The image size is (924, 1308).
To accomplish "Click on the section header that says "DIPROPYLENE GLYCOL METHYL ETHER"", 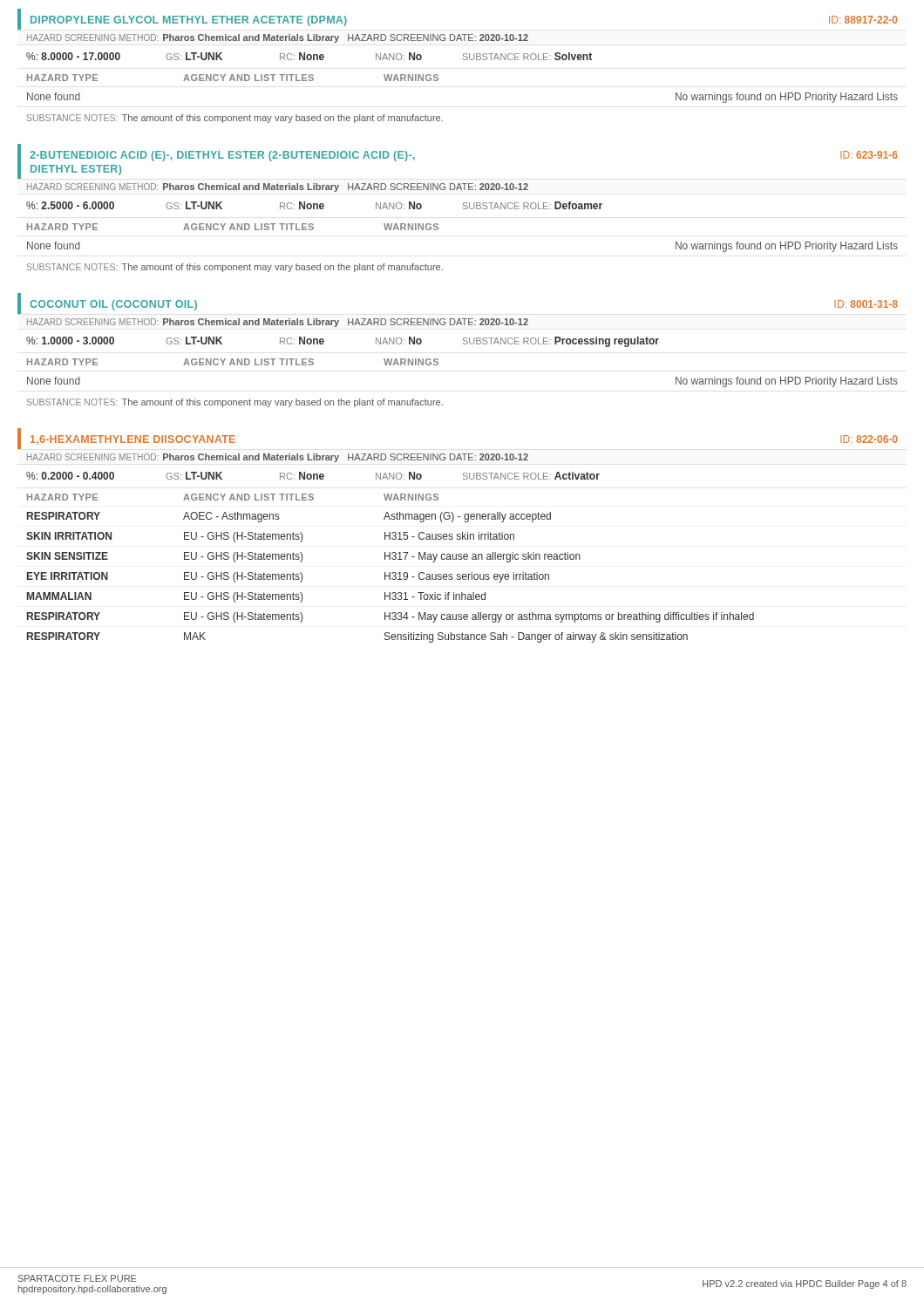I will click(x=309, y=19).
